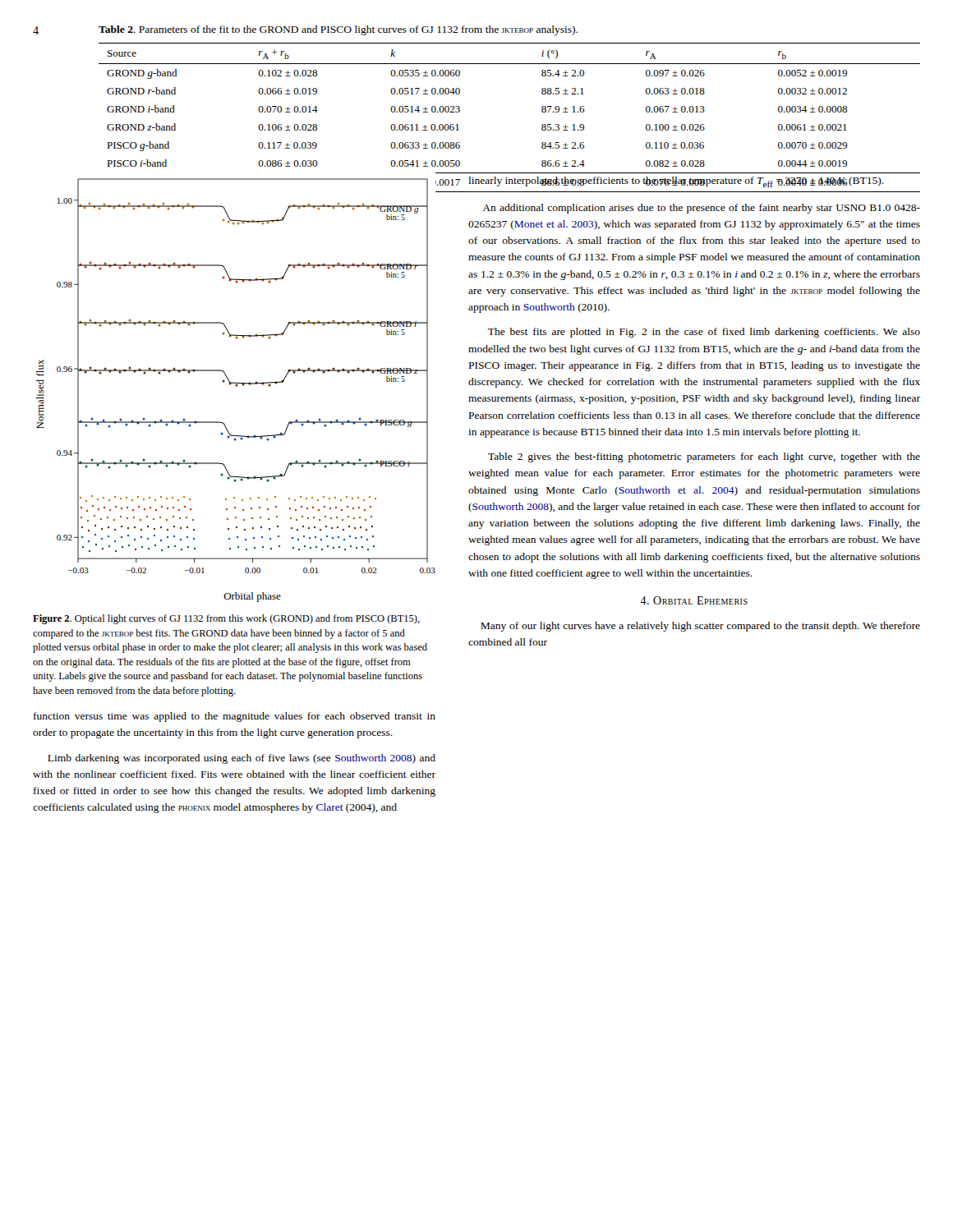Click the caption that begins "Figure 2. Optical"
The width and height of the screenshot is (953, 1232).
click(230, 654)
